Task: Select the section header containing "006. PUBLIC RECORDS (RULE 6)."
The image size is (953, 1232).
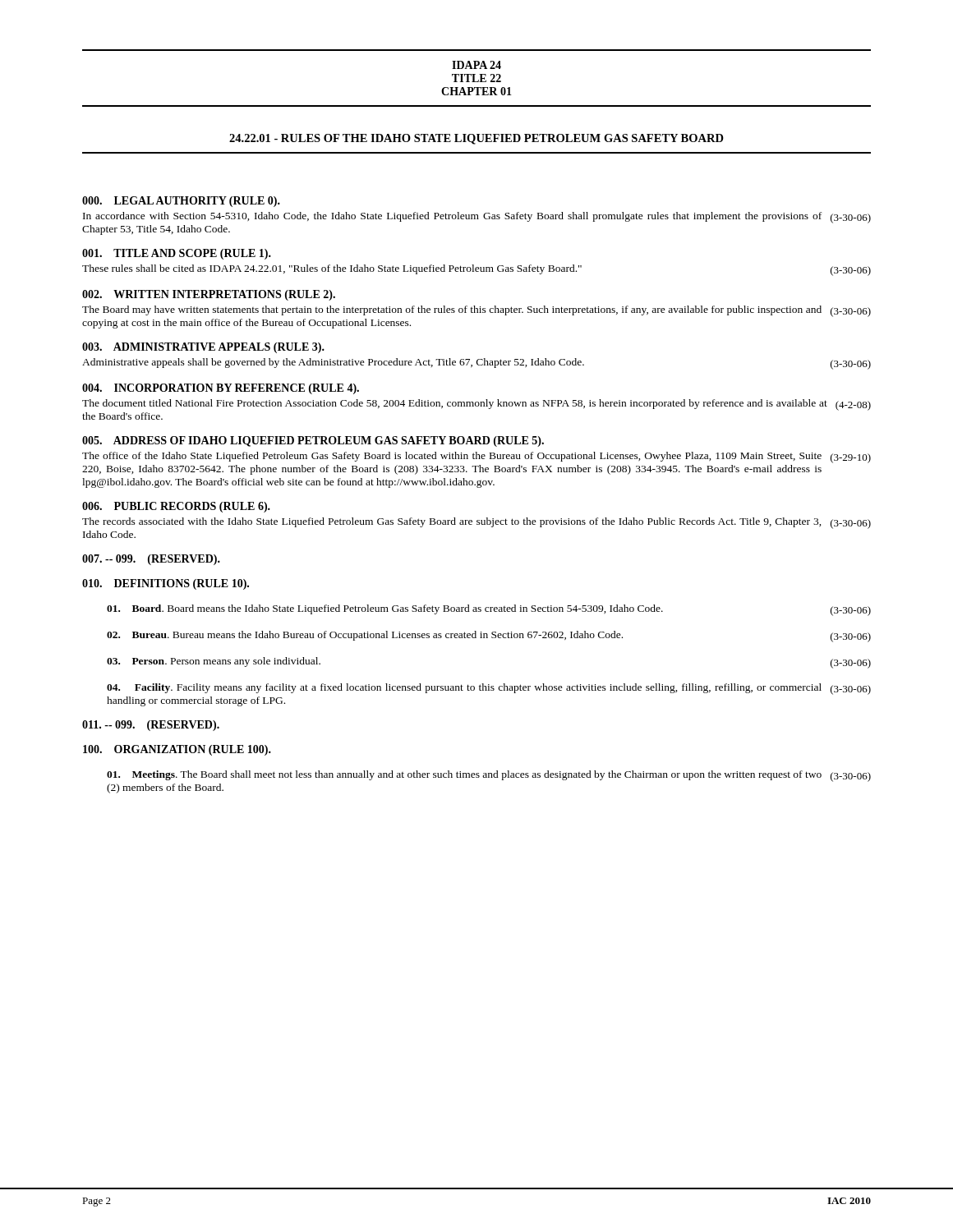Action: coord(476,521)
